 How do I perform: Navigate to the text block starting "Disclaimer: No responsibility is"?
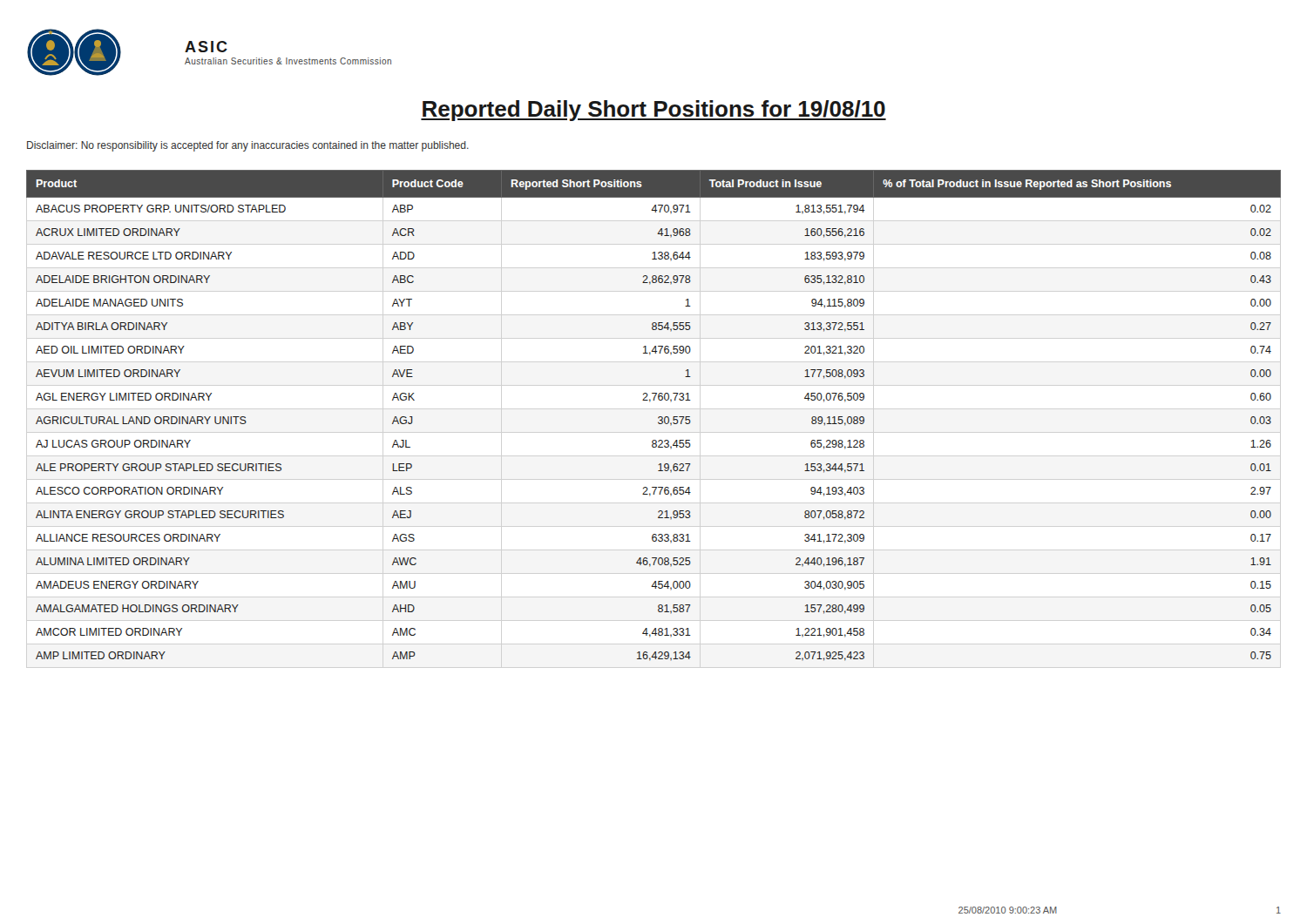coord(248,145)
